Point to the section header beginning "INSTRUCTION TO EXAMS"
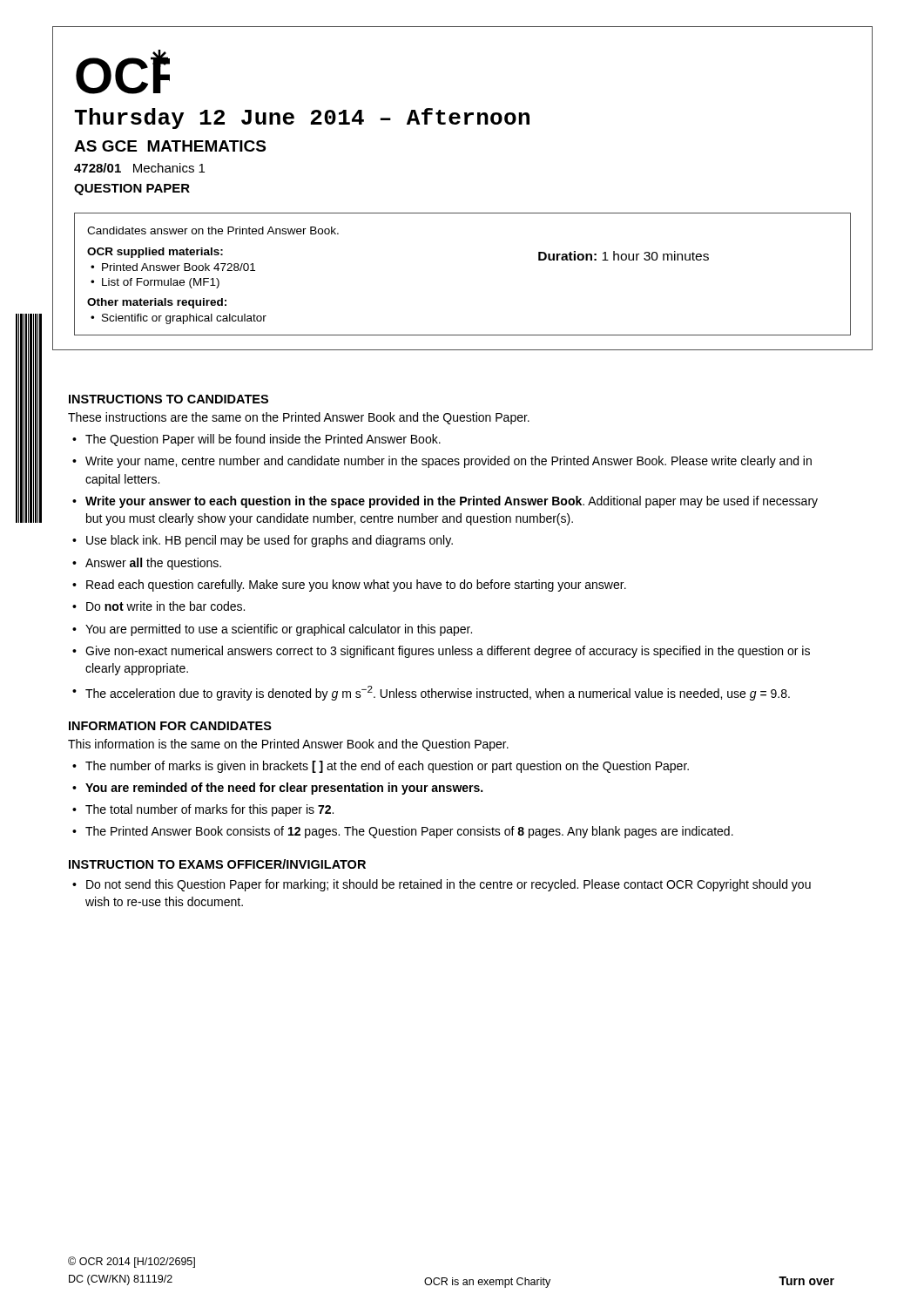The width and height of the screenshot is (924, 1307). click(x=217, y=864)
